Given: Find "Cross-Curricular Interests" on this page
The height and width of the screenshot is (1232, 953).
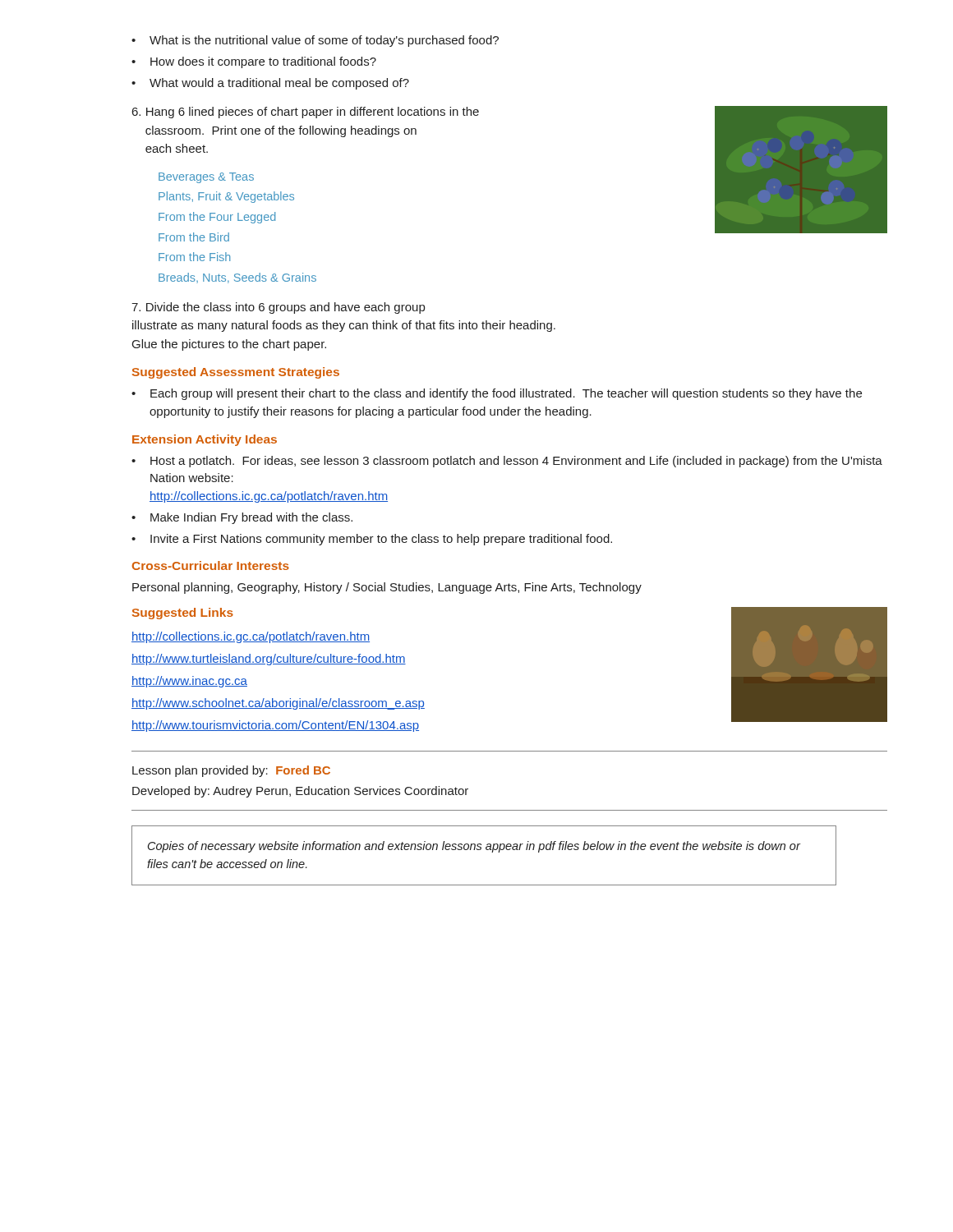Looking at the screenshot, I should [210, 566].
